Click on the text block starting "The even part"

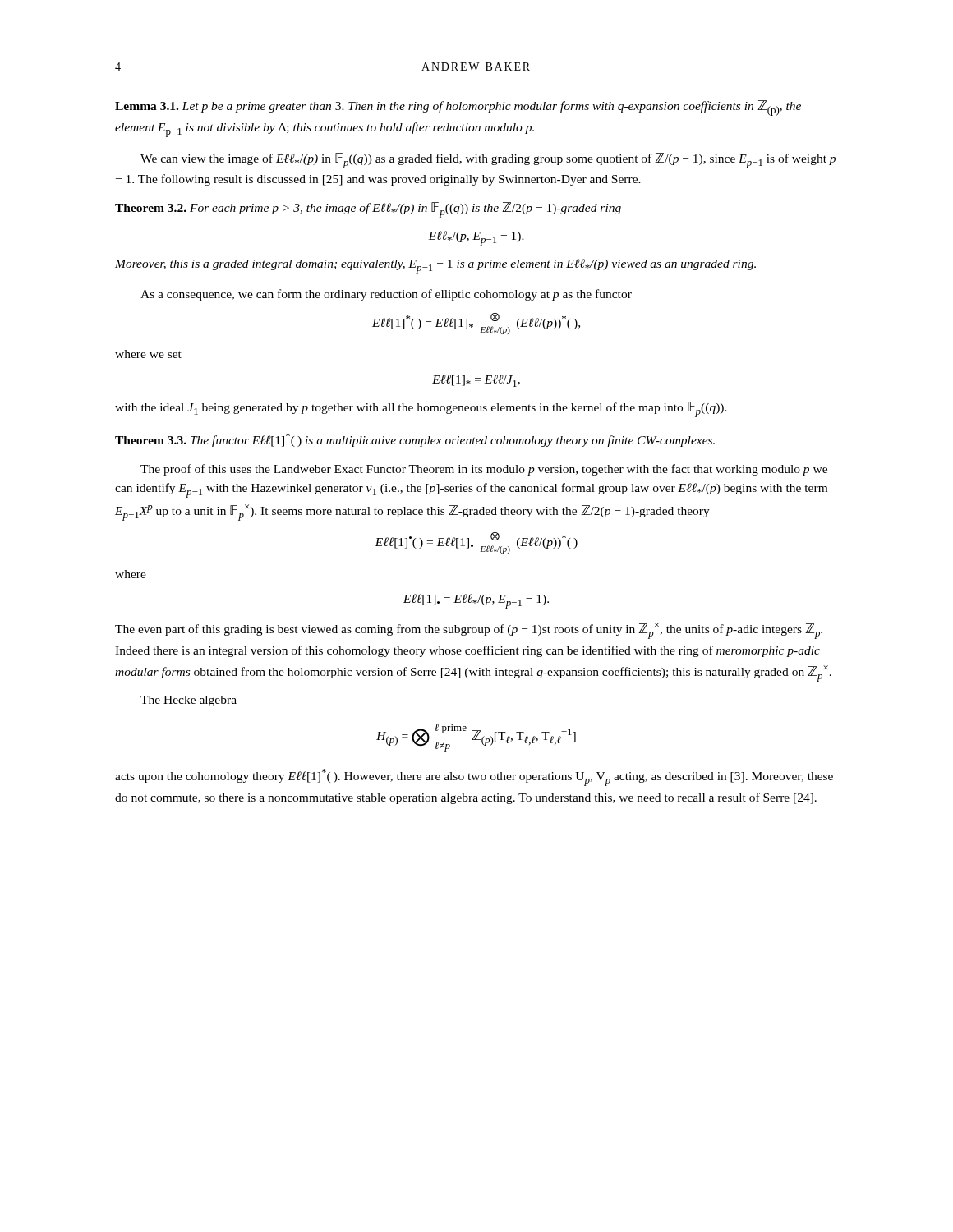[476, 651]
